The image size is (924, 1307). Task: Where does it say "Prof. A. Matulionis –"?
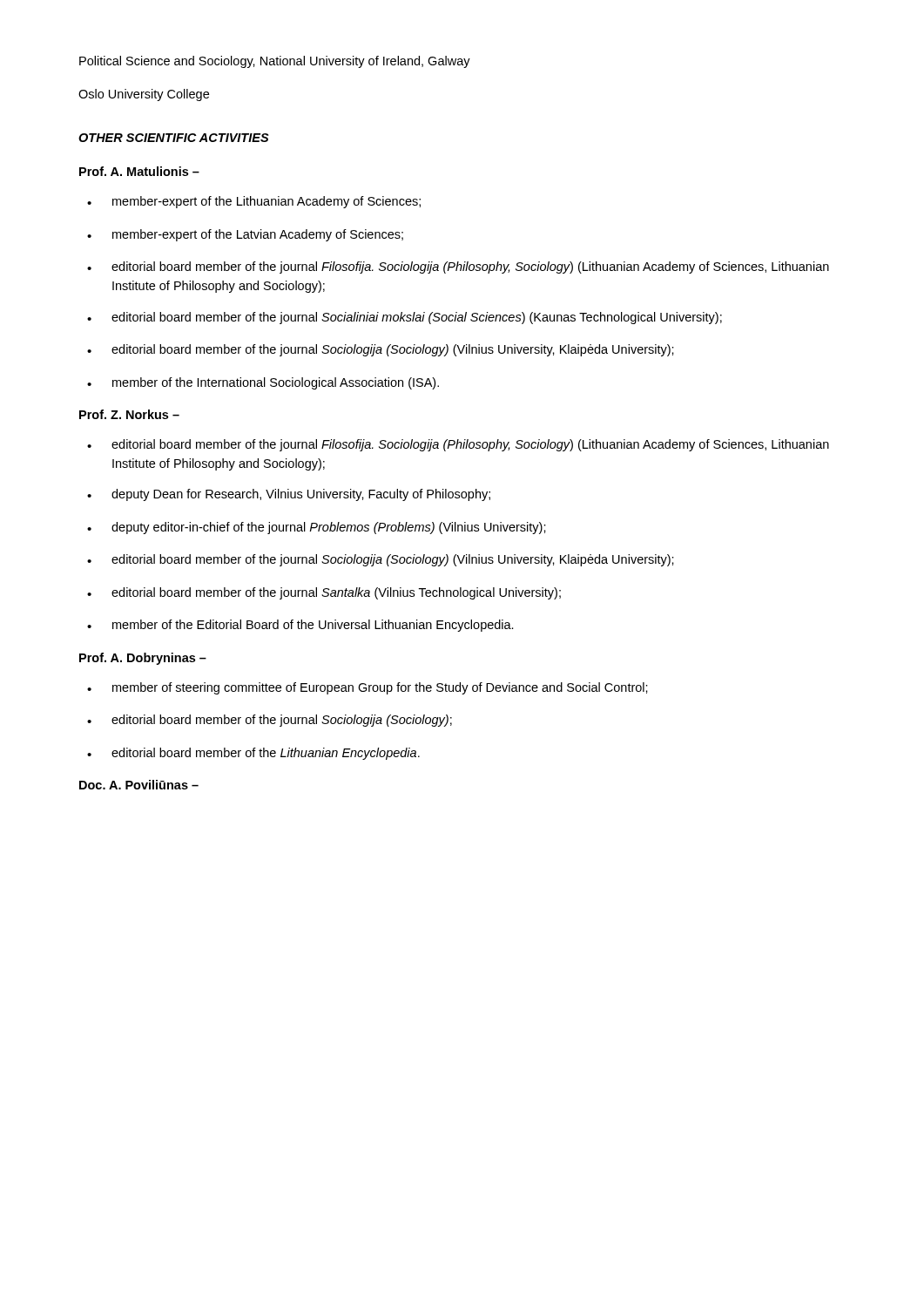pos(139,172)
